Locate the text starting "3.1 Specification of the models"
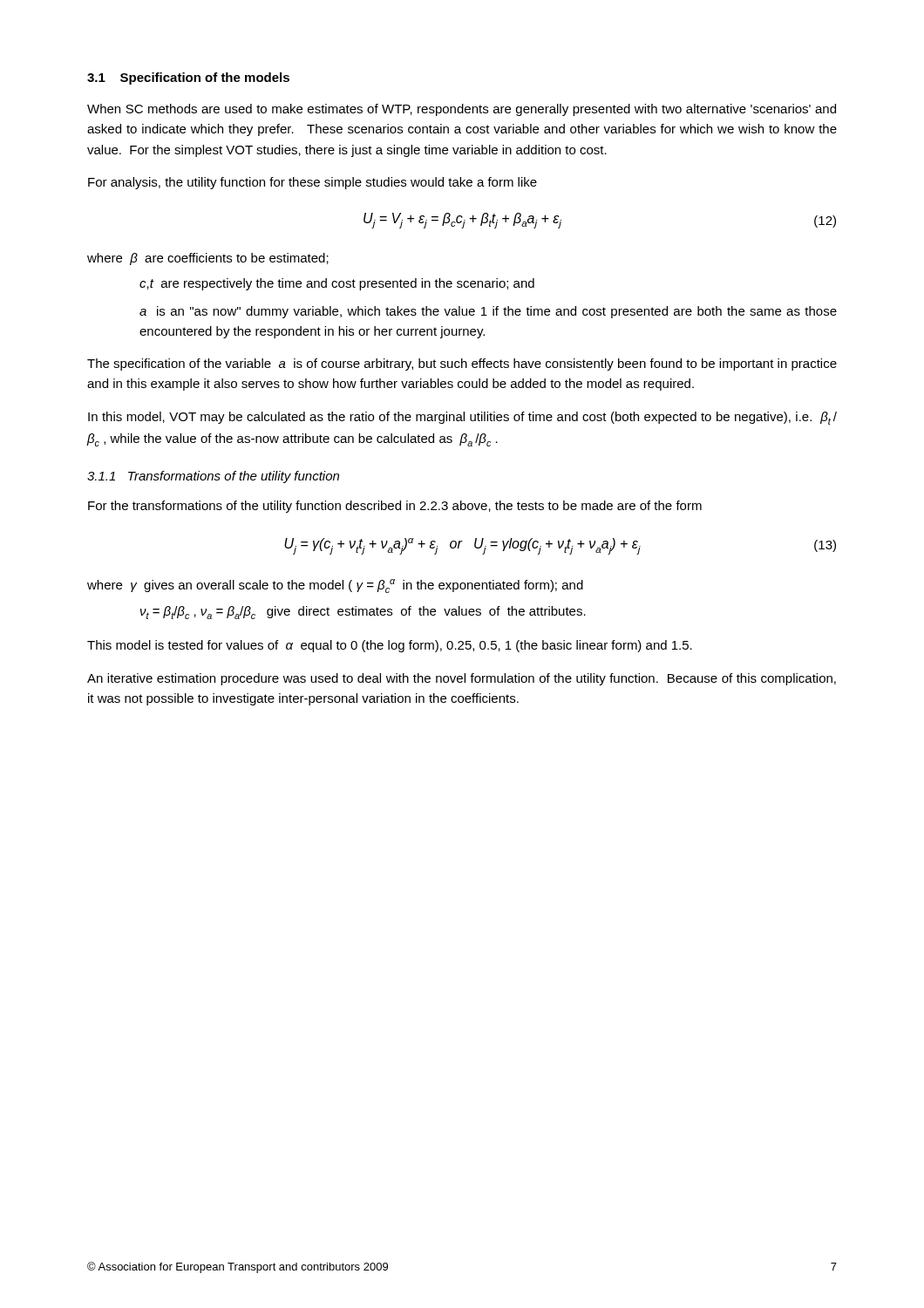The height and width of the screenshot is (1308, 924). click(x=188, y=77)
